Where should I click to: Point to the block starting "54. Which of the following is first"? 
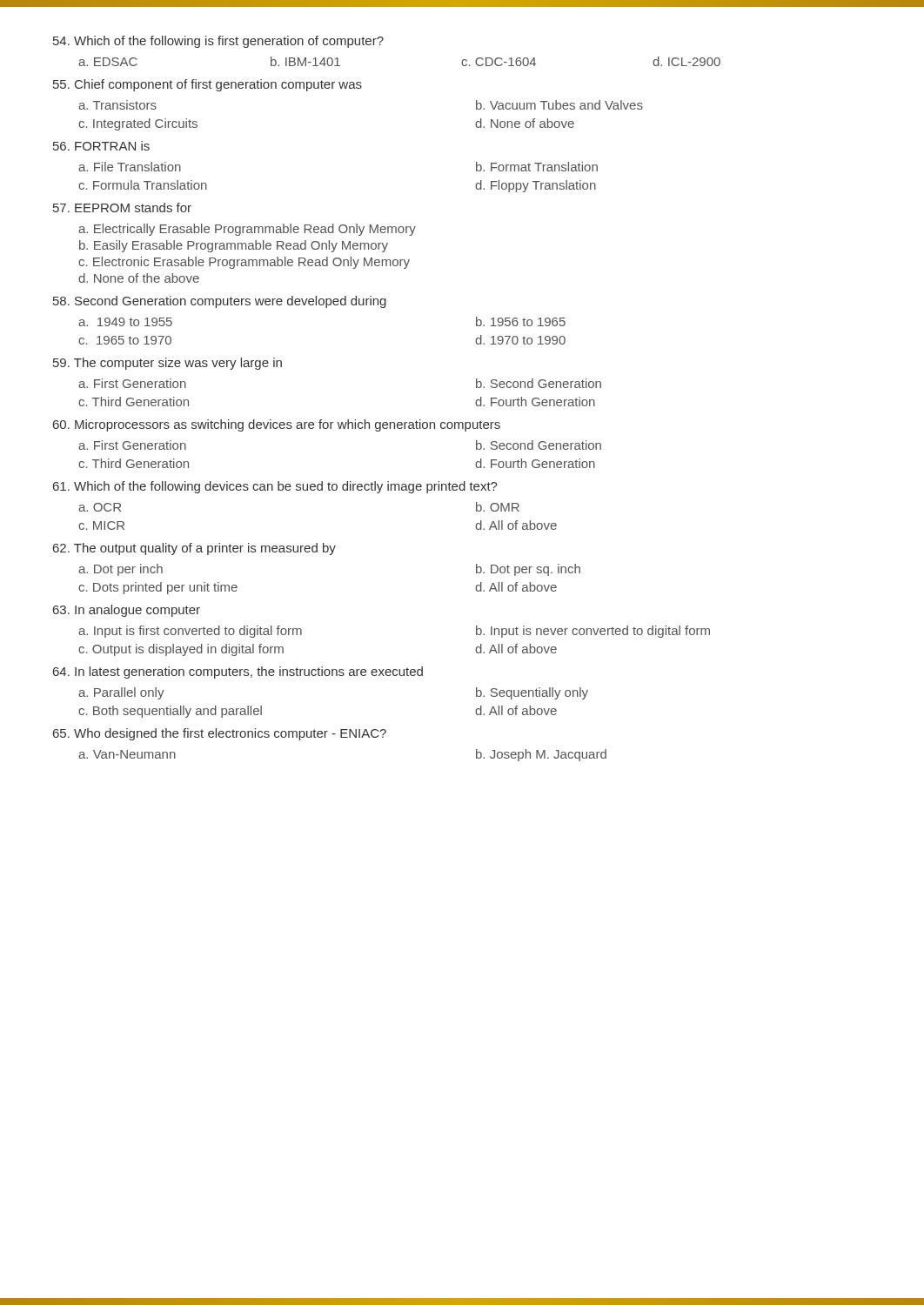(218, 40)
